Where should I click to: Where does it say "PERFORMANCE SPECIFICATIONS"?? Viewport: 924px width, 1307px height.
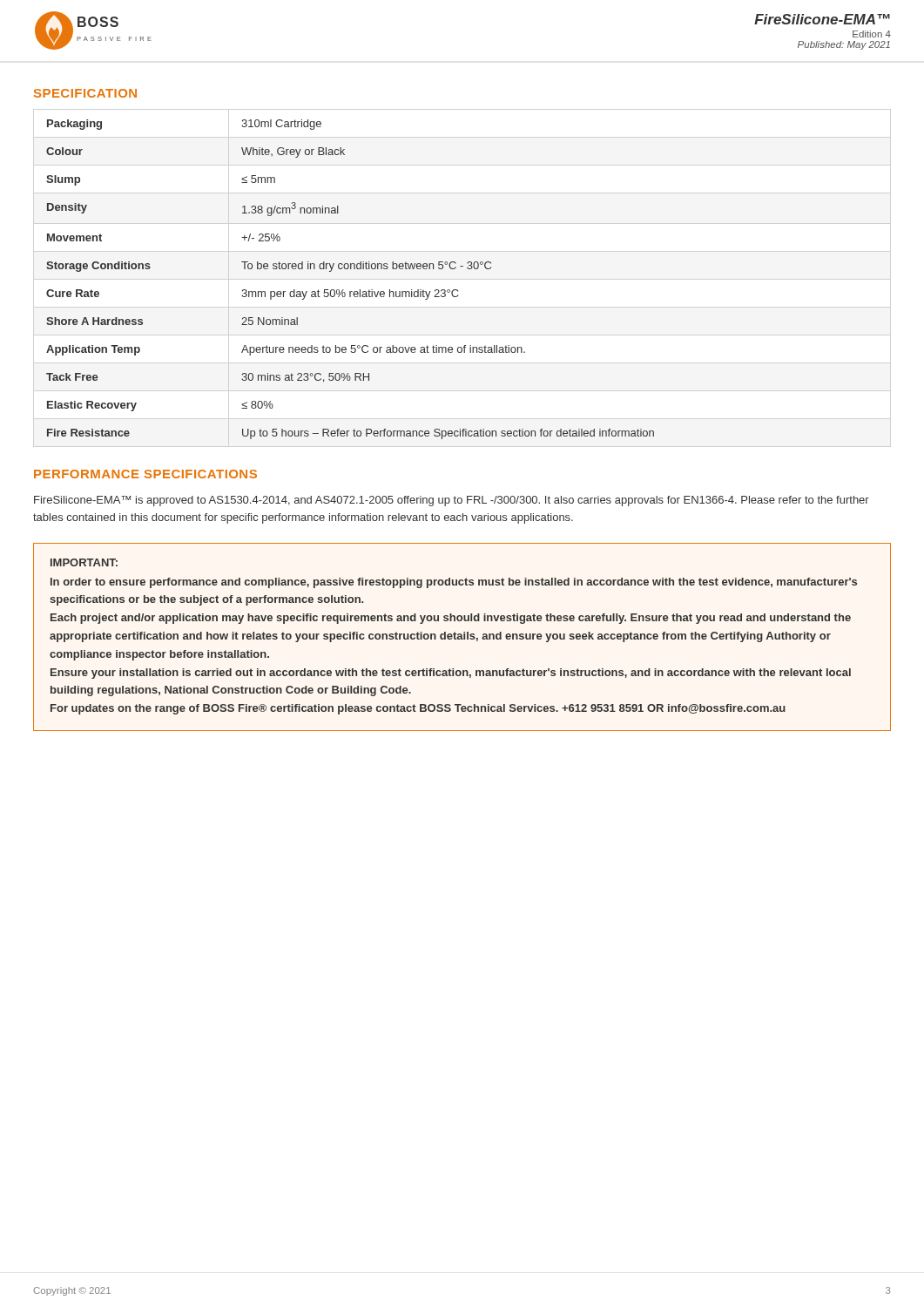145,474
